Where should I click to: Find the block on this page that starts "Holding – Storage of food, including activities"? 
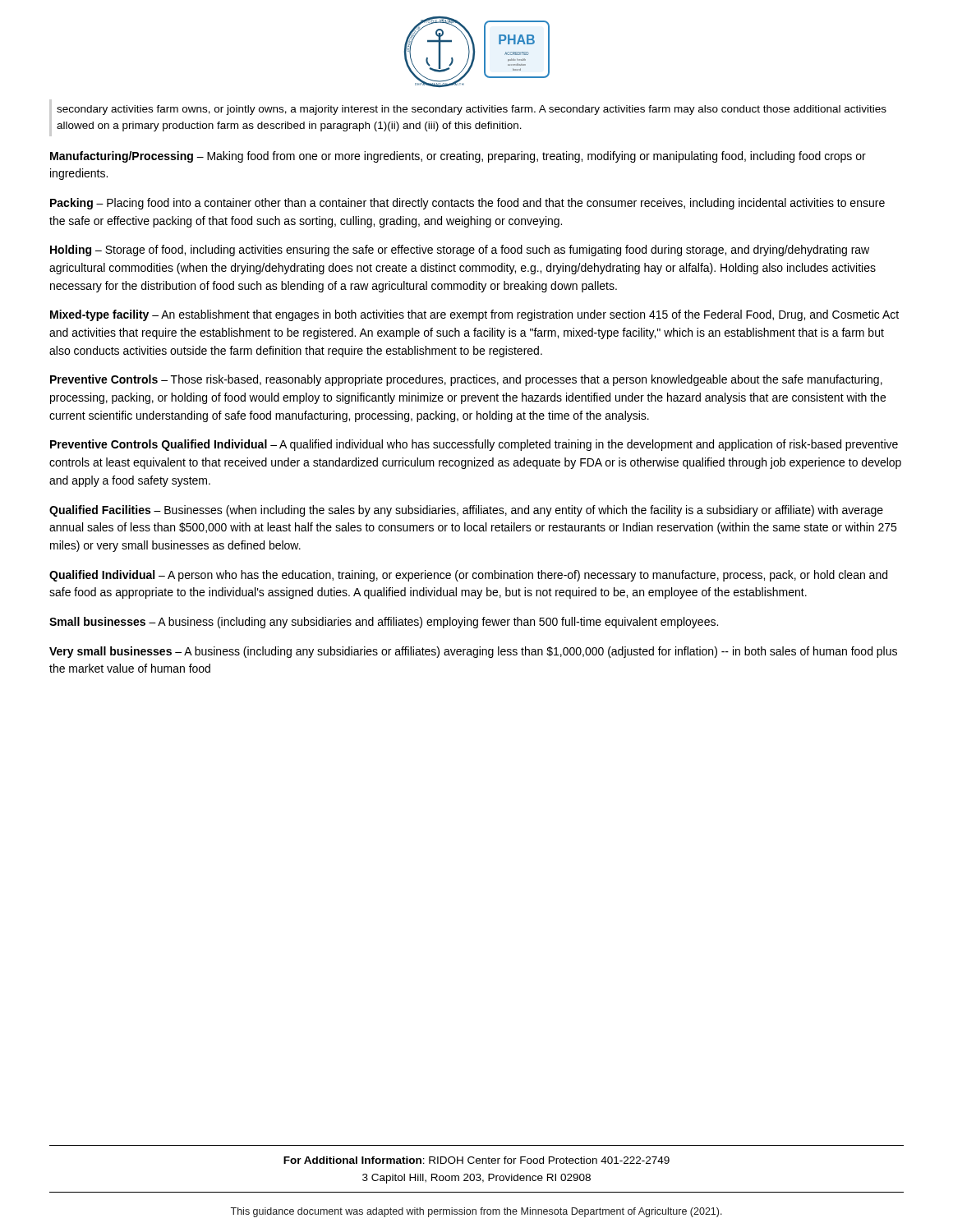476,268
